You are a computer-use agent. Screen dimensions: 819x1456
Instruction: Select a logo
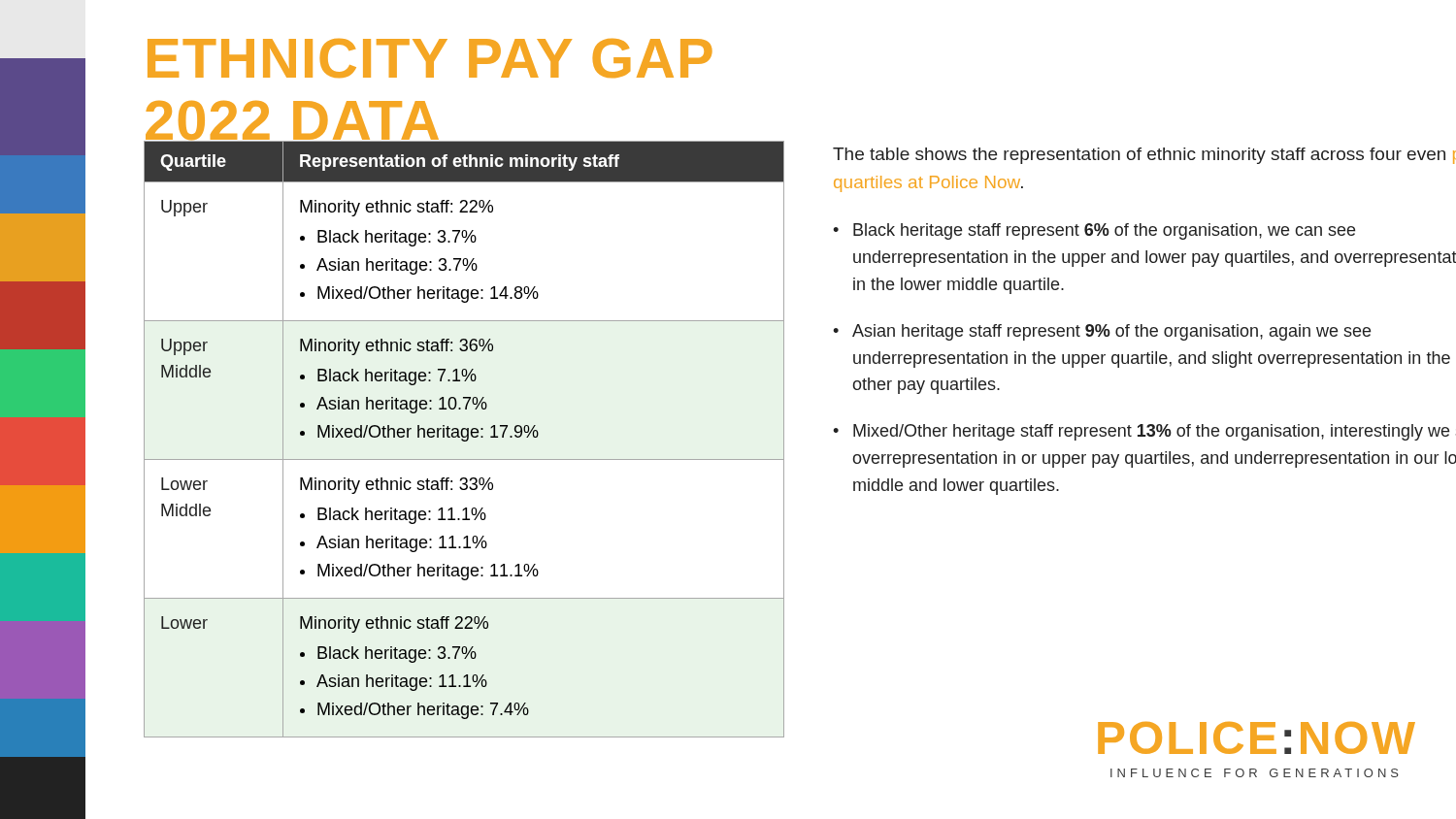pos(1256,748)
